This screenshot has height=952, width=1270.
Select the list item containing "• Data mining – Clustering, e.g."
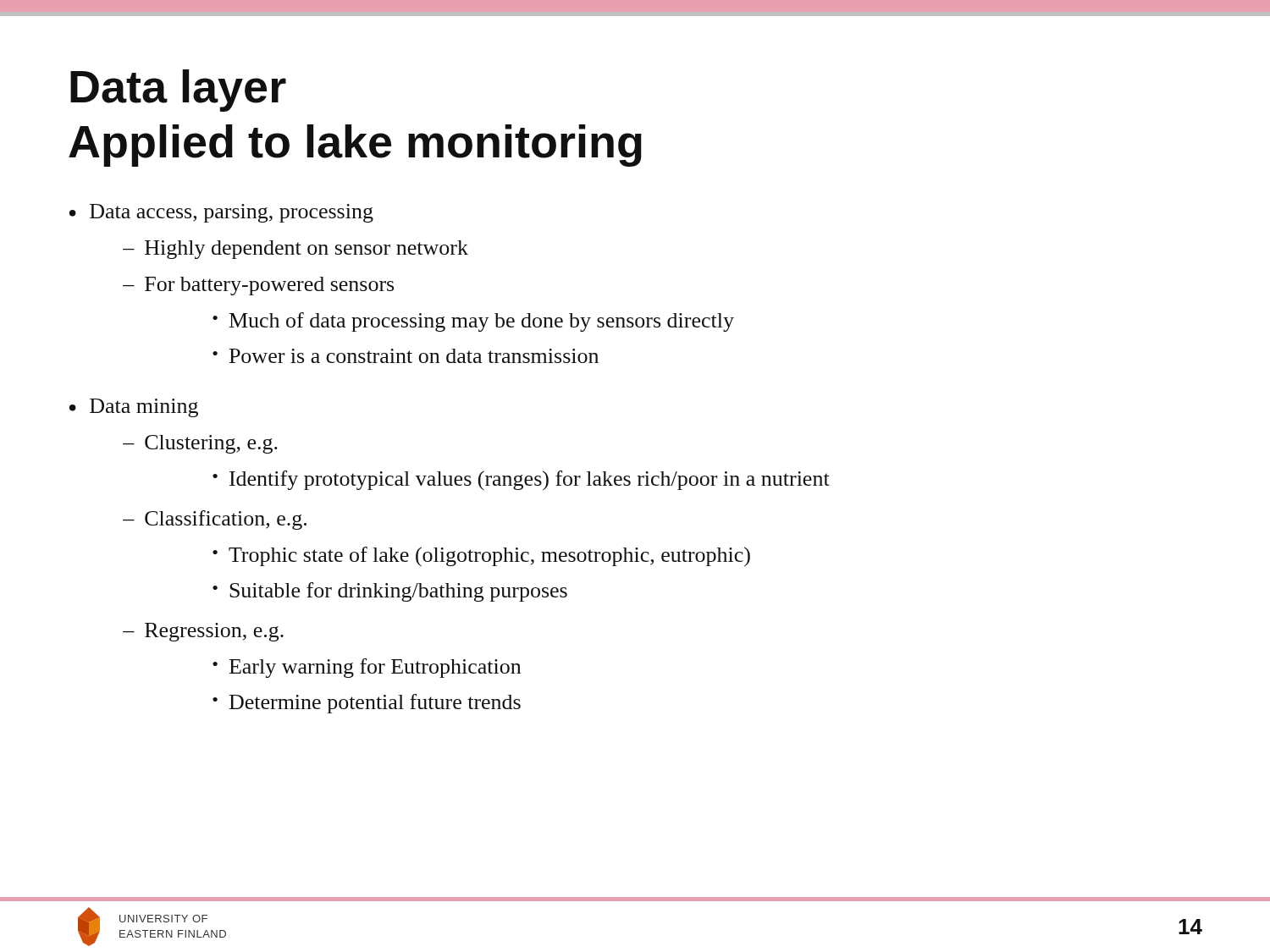click(x=449, y=557)
